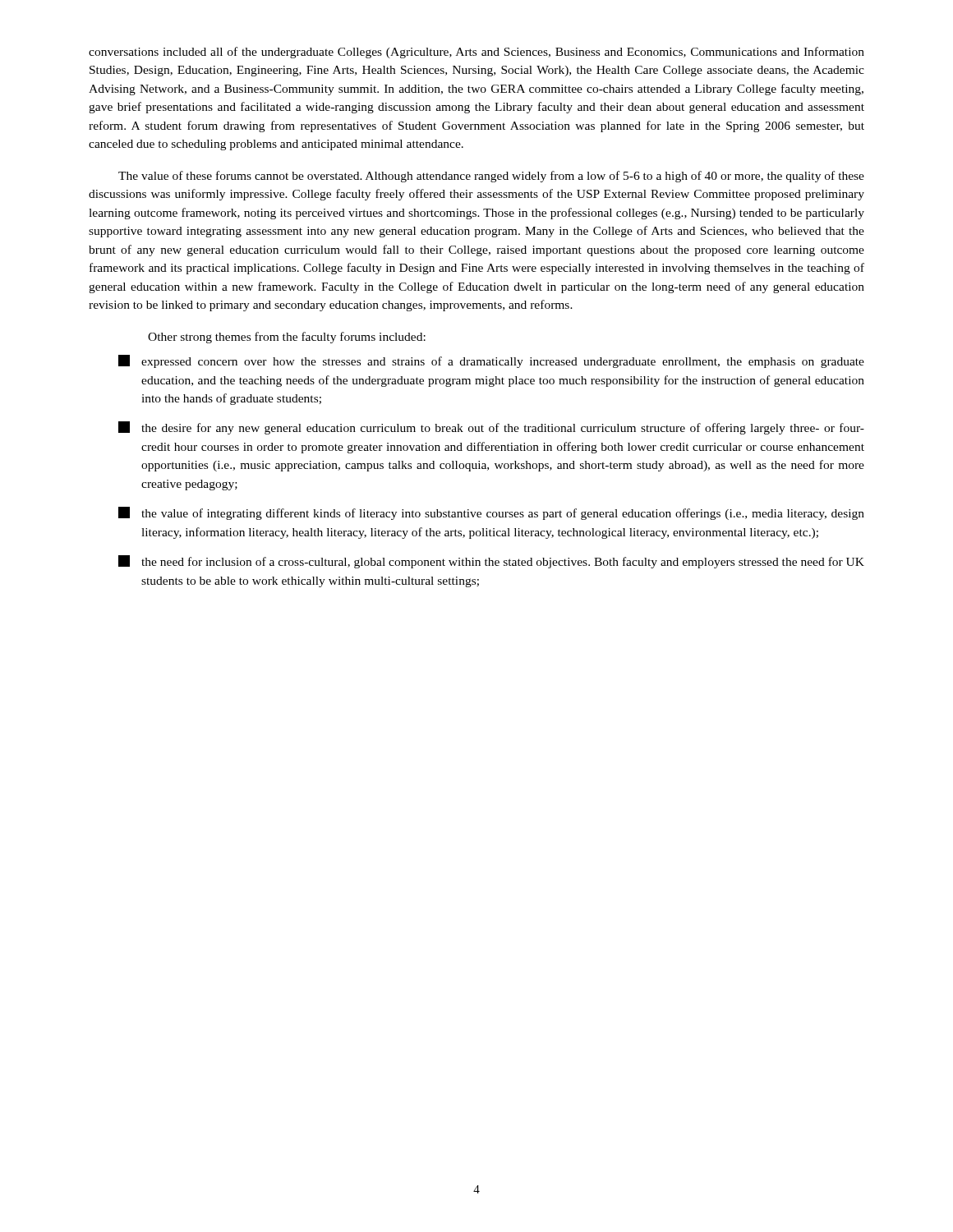Locate the list item with the text "the desire for any new general education curriculum"

[491, 456]
